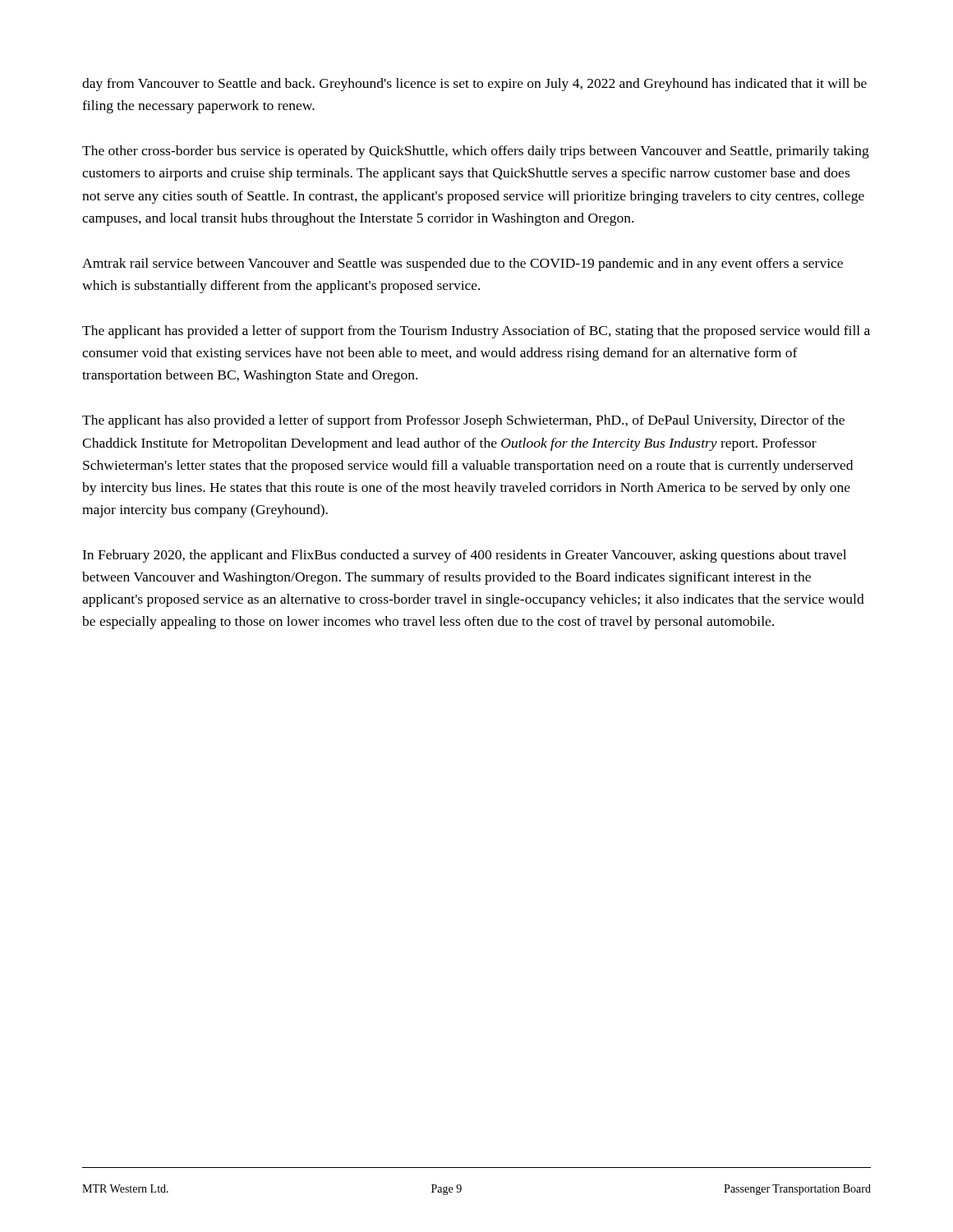The image size is (953, 1232).
Task: Click on the text block with the text "The other cross-border bus"
Action: [476, 184]
